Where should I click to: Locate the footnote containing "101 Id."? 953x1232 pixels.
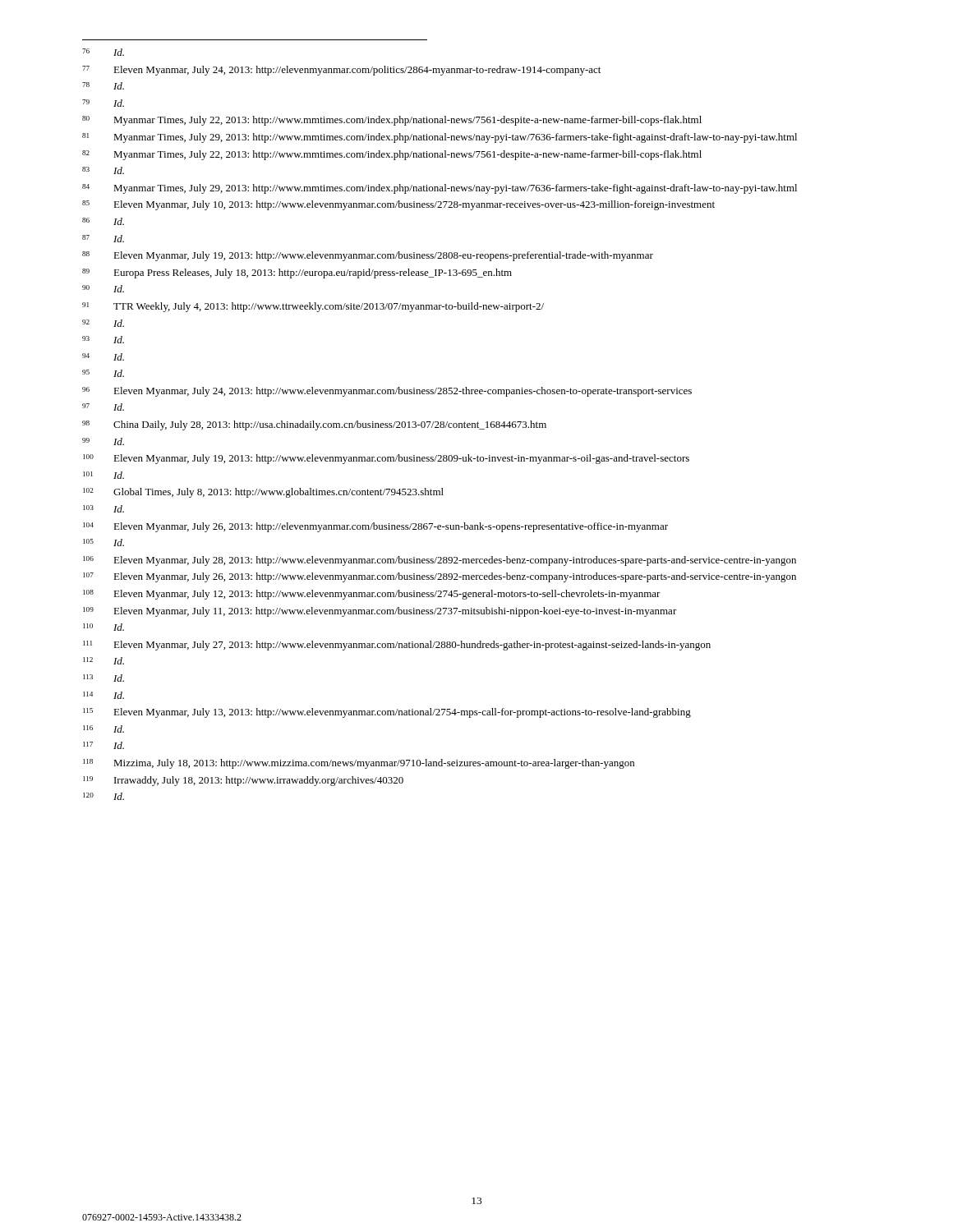[104, 476]
